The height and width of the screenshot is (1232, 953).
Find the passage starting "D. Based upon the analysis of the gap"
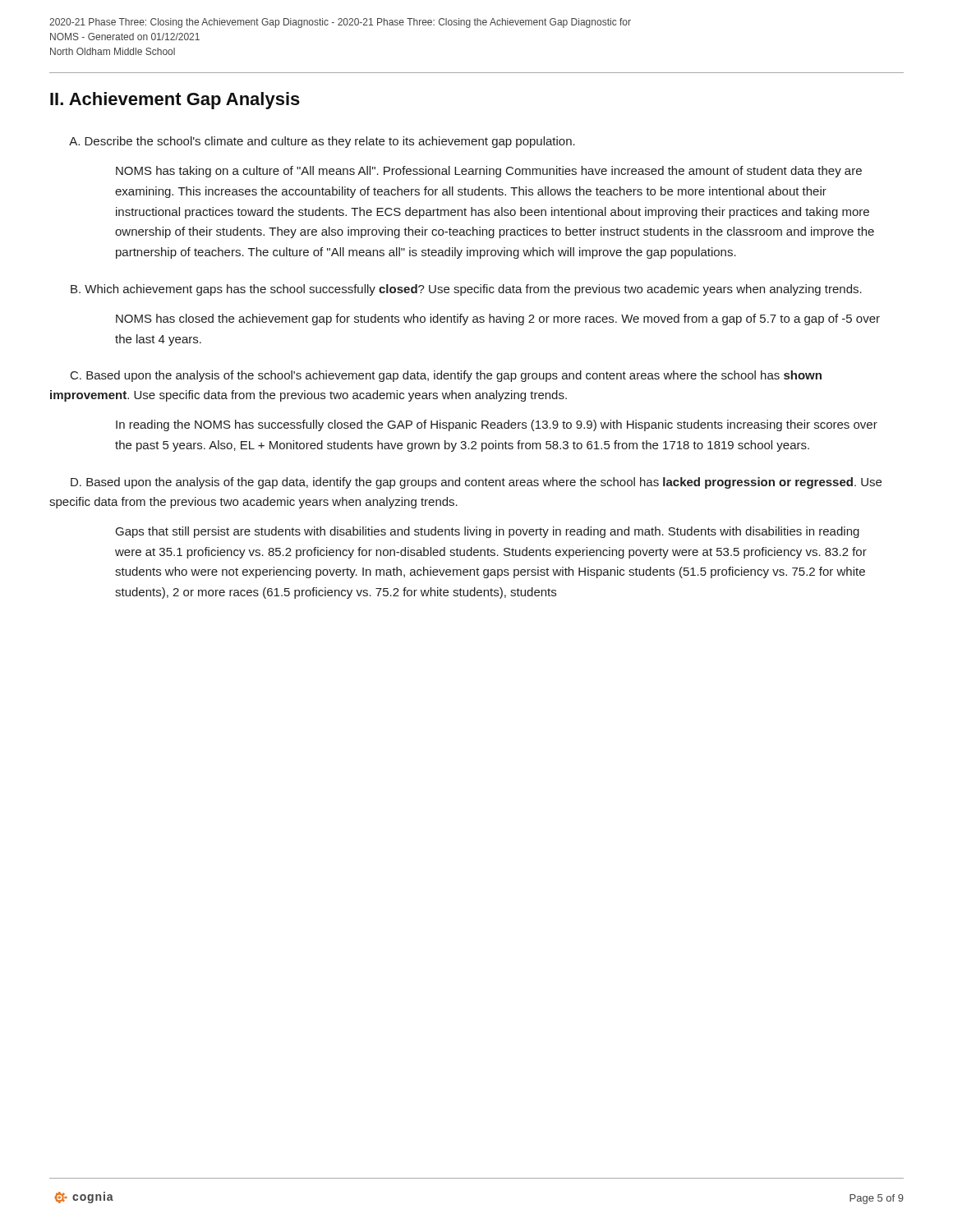[x=466, y=491]
